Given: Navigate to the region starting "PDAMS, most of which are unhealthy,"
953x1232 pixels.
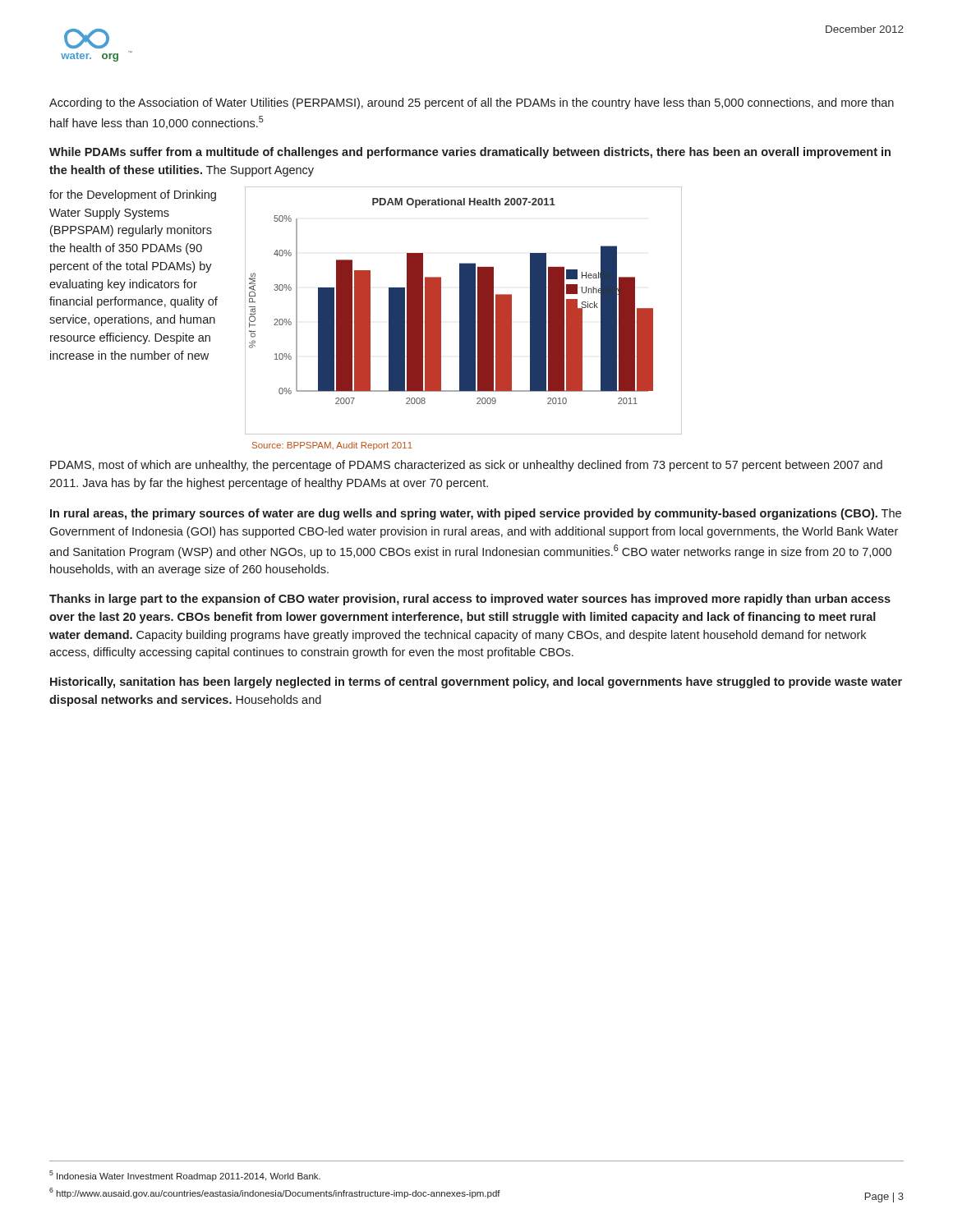Looking at the screenshot, I should [x=466, y=474].
